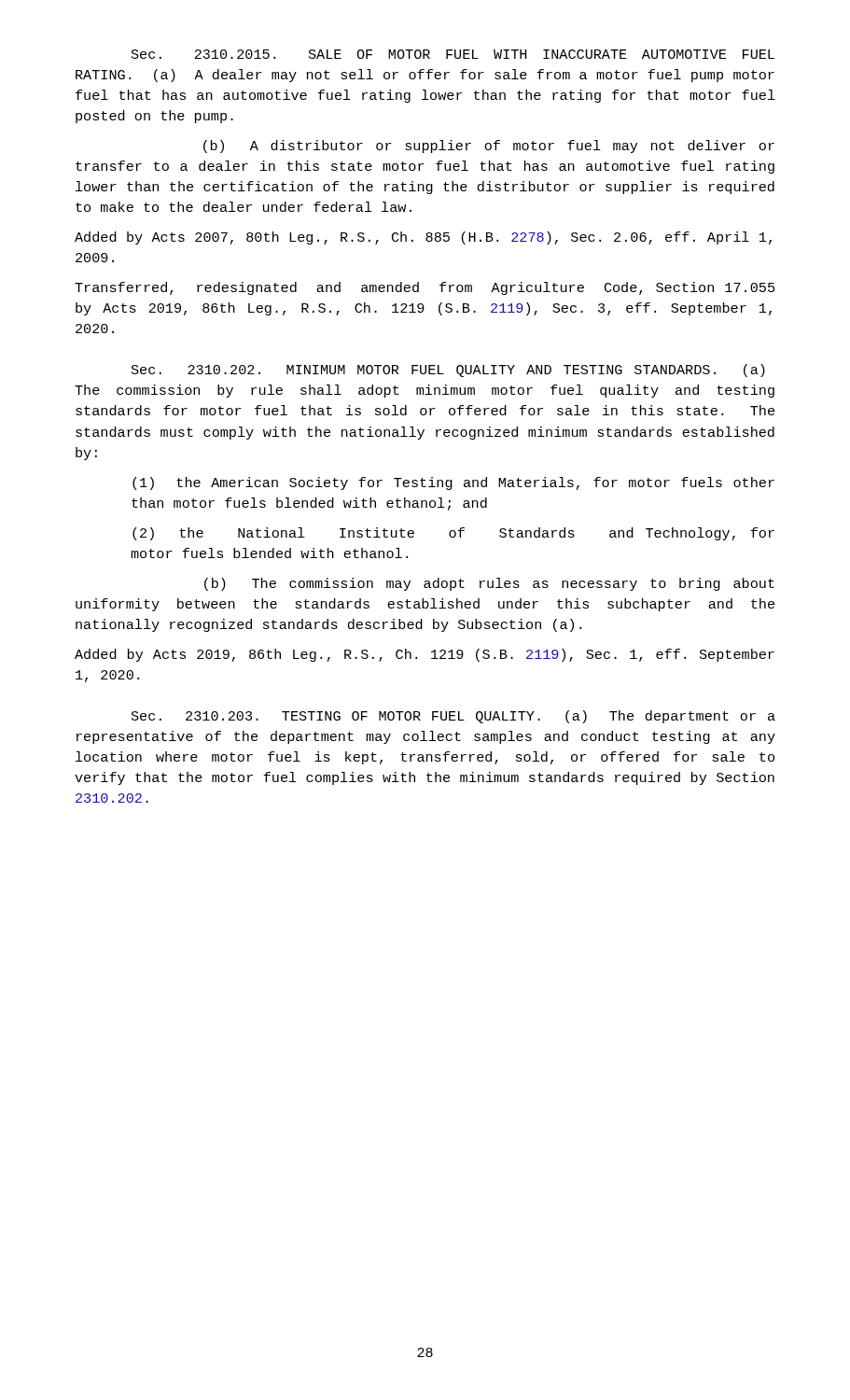The width and height of the screenshot is (850, 1400).
Task: Click on the list item containing "(2) the National"
Action: [x=453, y=544]
